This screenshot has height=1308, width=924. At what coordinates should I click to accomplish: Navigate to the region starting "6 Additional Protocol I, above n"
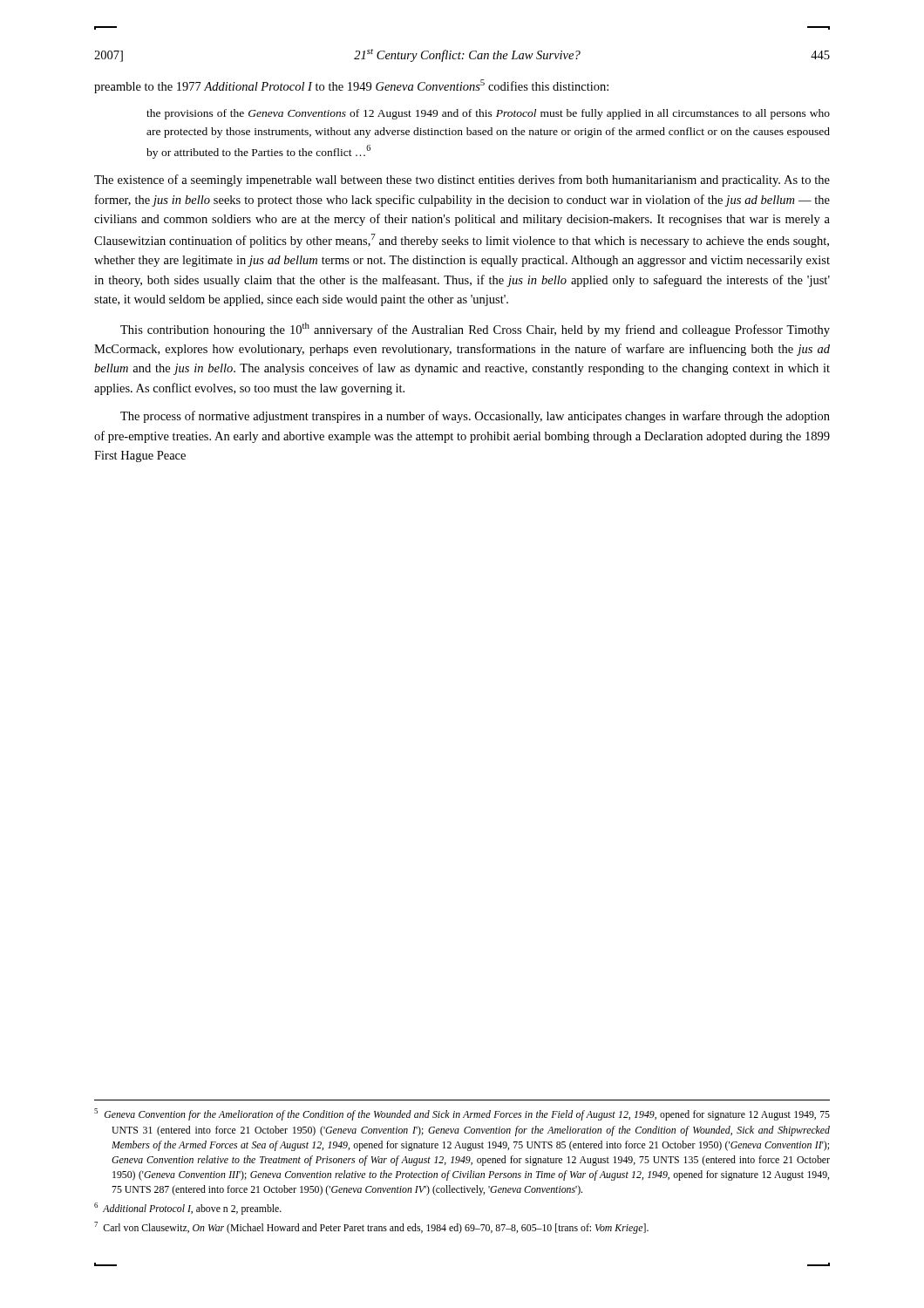coord(188,1208)
